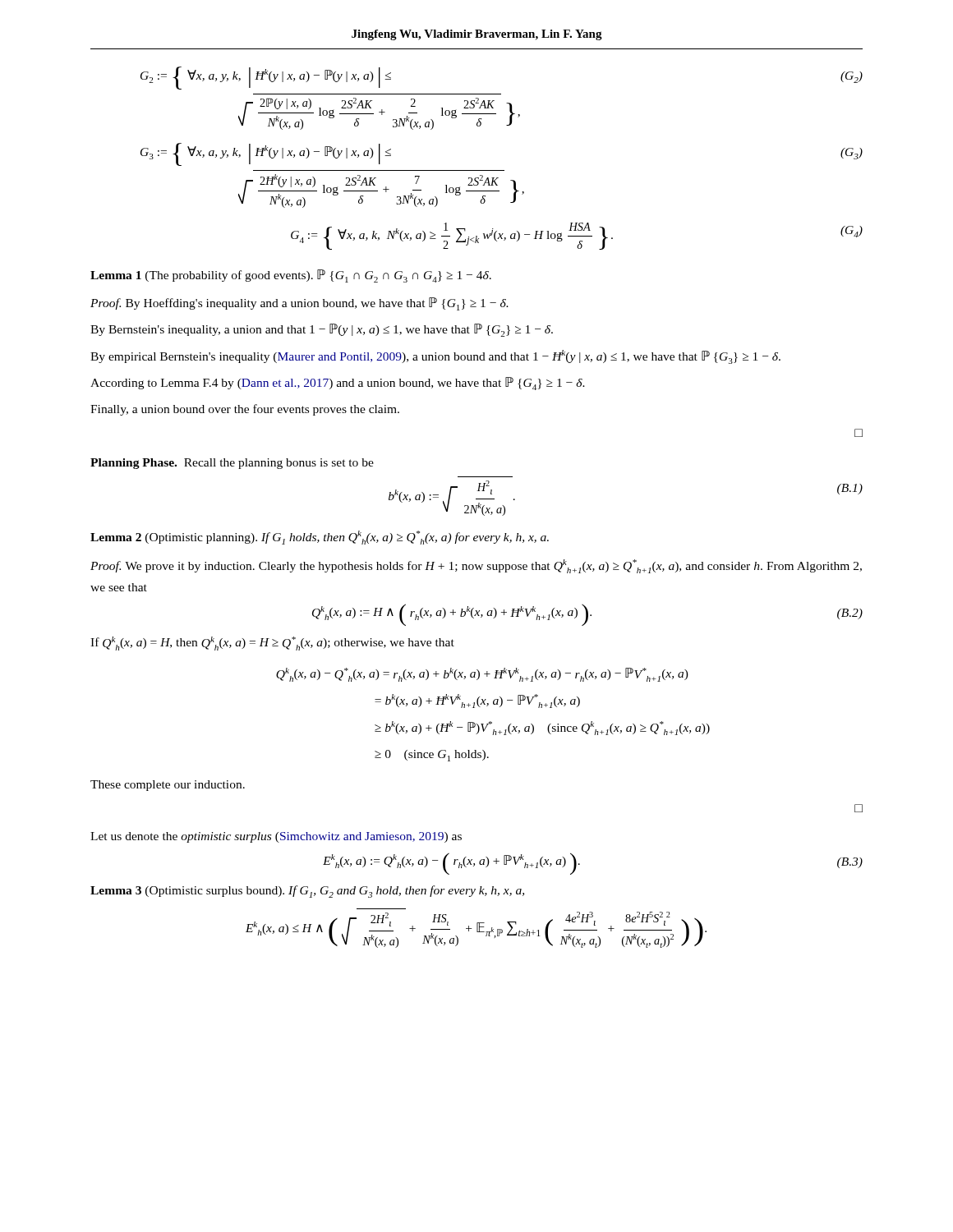Click the formula that begins "G3 := { ∀x, a, y, k,"
Screen dimensions: 1232x953
[476, 175]
